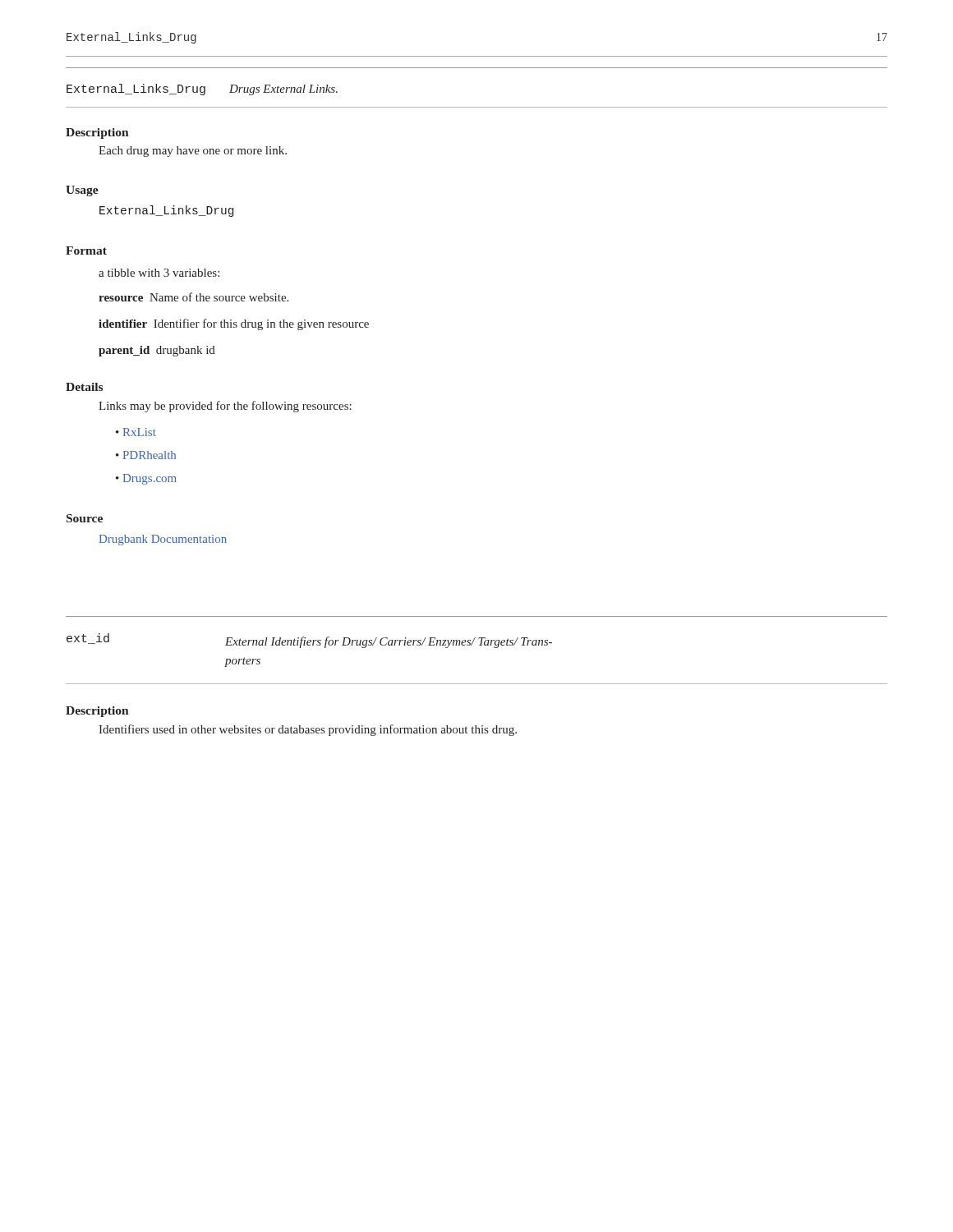Navigate to the region starting "ext_id External Identifiers"
This screenshot has height=1232, width=953.
(x=309, y=651)
